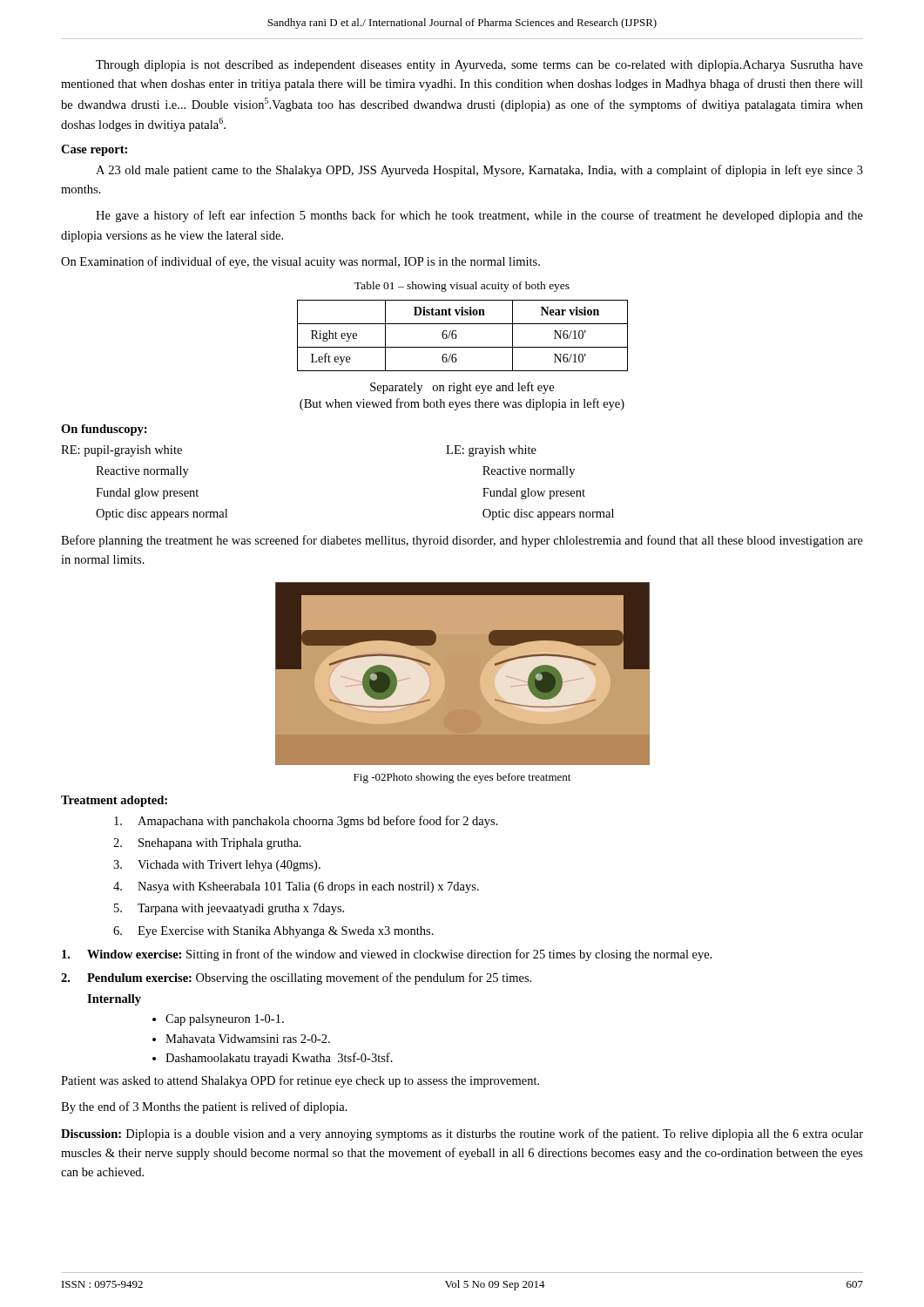Viewport: 924px width, 1307px height.
Task: Click on the element starting "Before planning the treatment he was screened for"
Action: click(x=462, y=550)
